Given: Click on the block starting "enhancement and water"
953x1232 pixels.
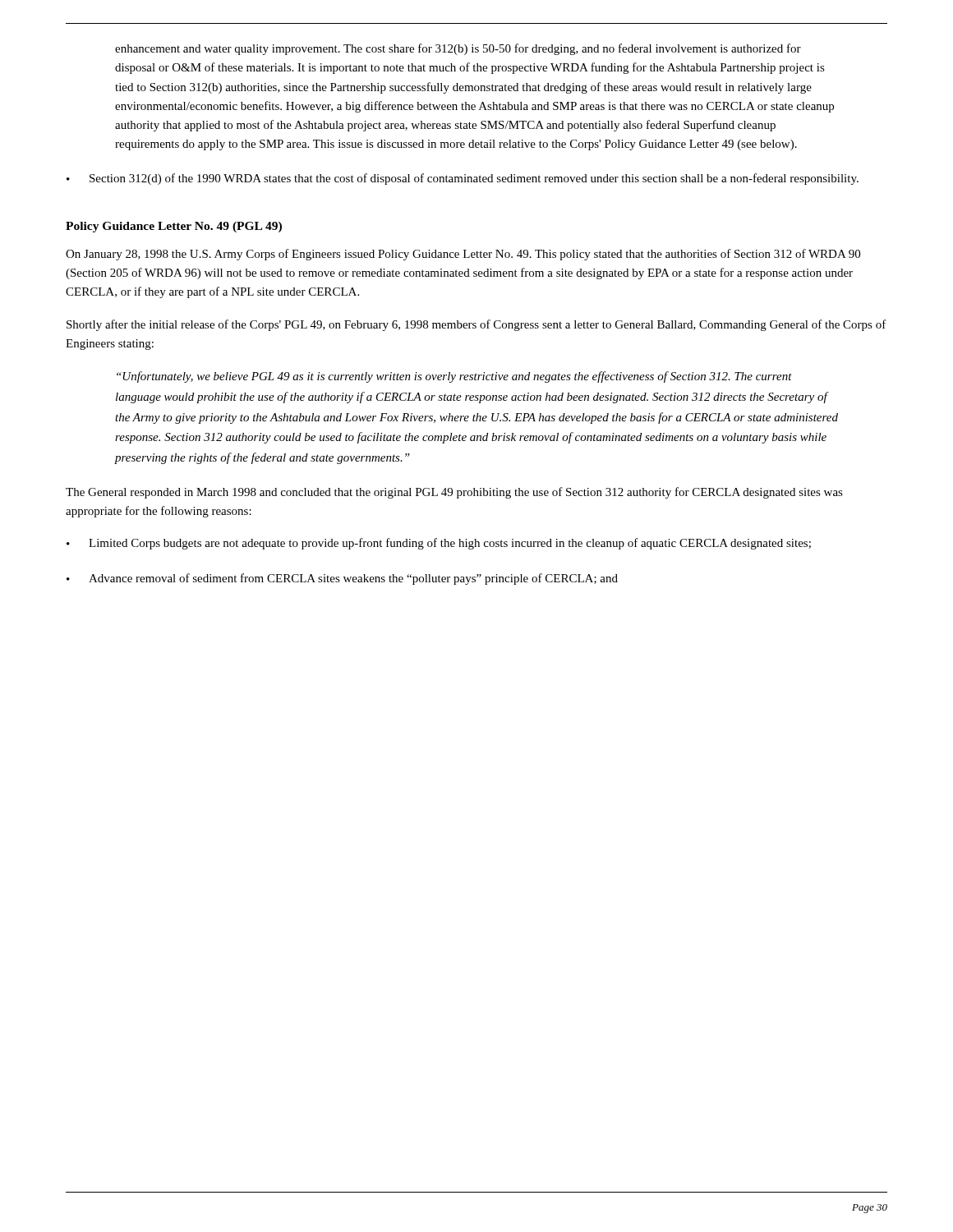Looking at the screenshot, I should (x=475, y=96).
